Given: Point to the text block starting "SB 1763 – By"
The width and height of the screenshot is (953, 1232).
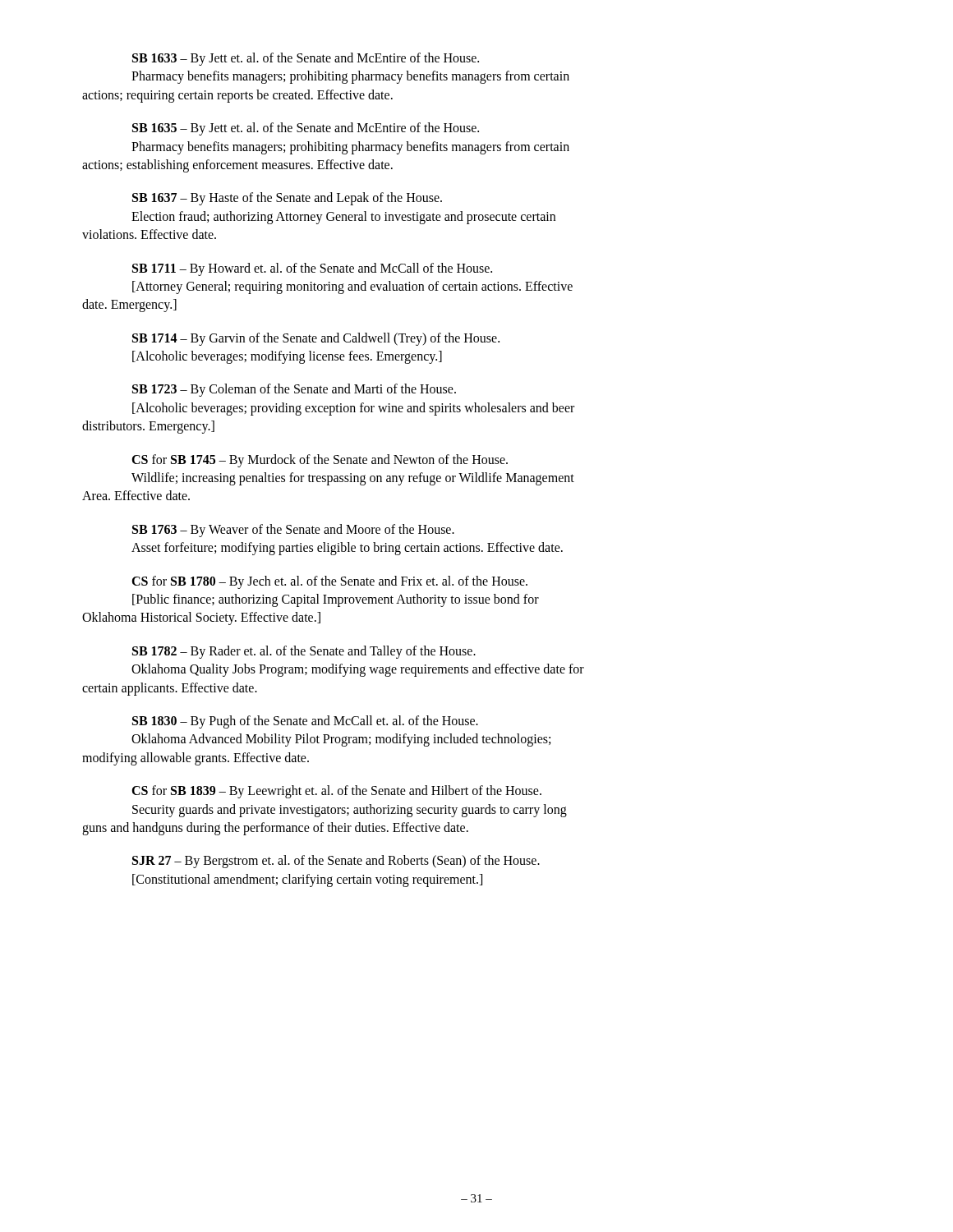Looking at the screenshot, I should pos(476,539).
